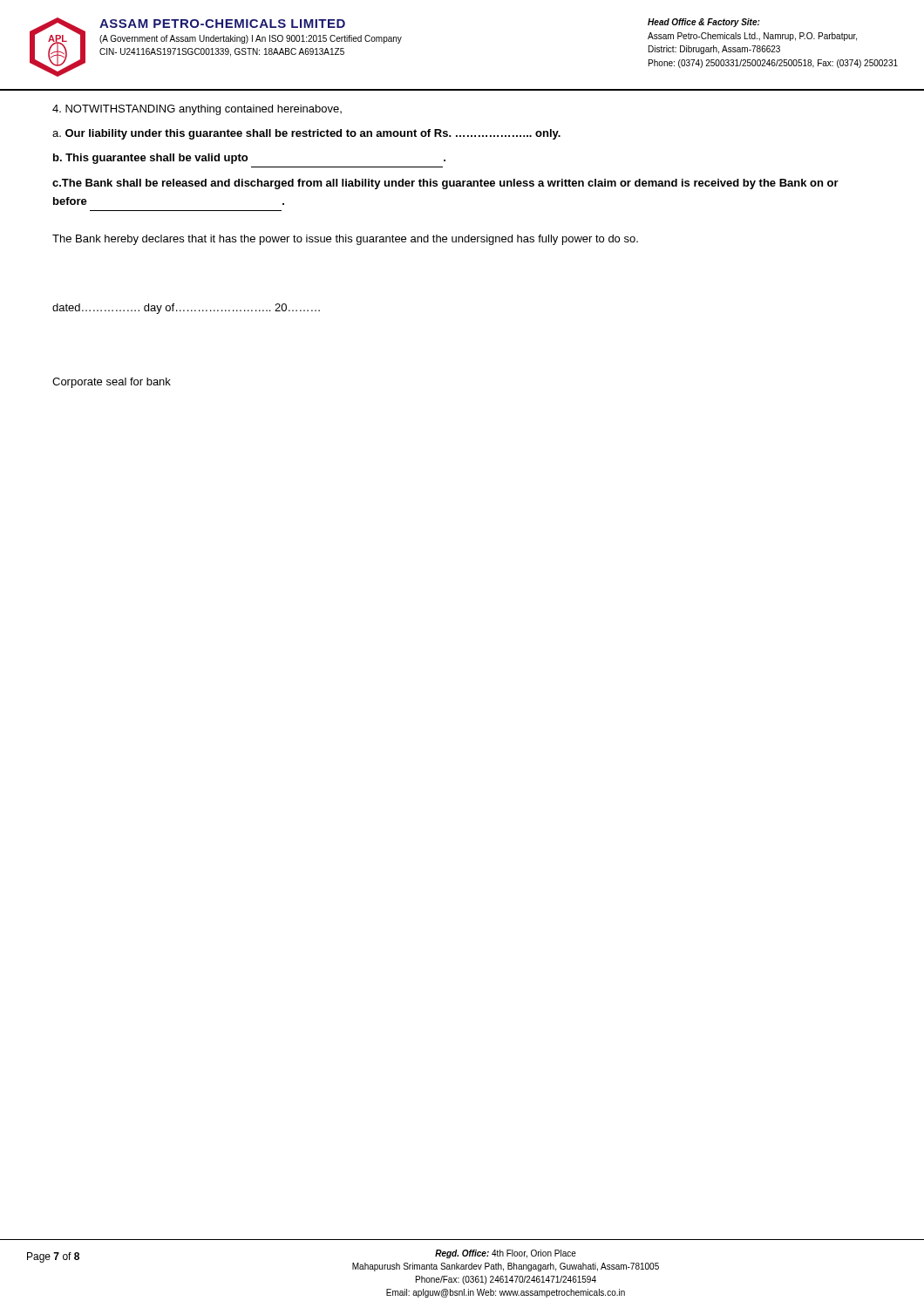This screenshot has height=1308, width=924.
Task: Find the passage starting "a. Our liability under this guarantee"
Action: point(307,133)
